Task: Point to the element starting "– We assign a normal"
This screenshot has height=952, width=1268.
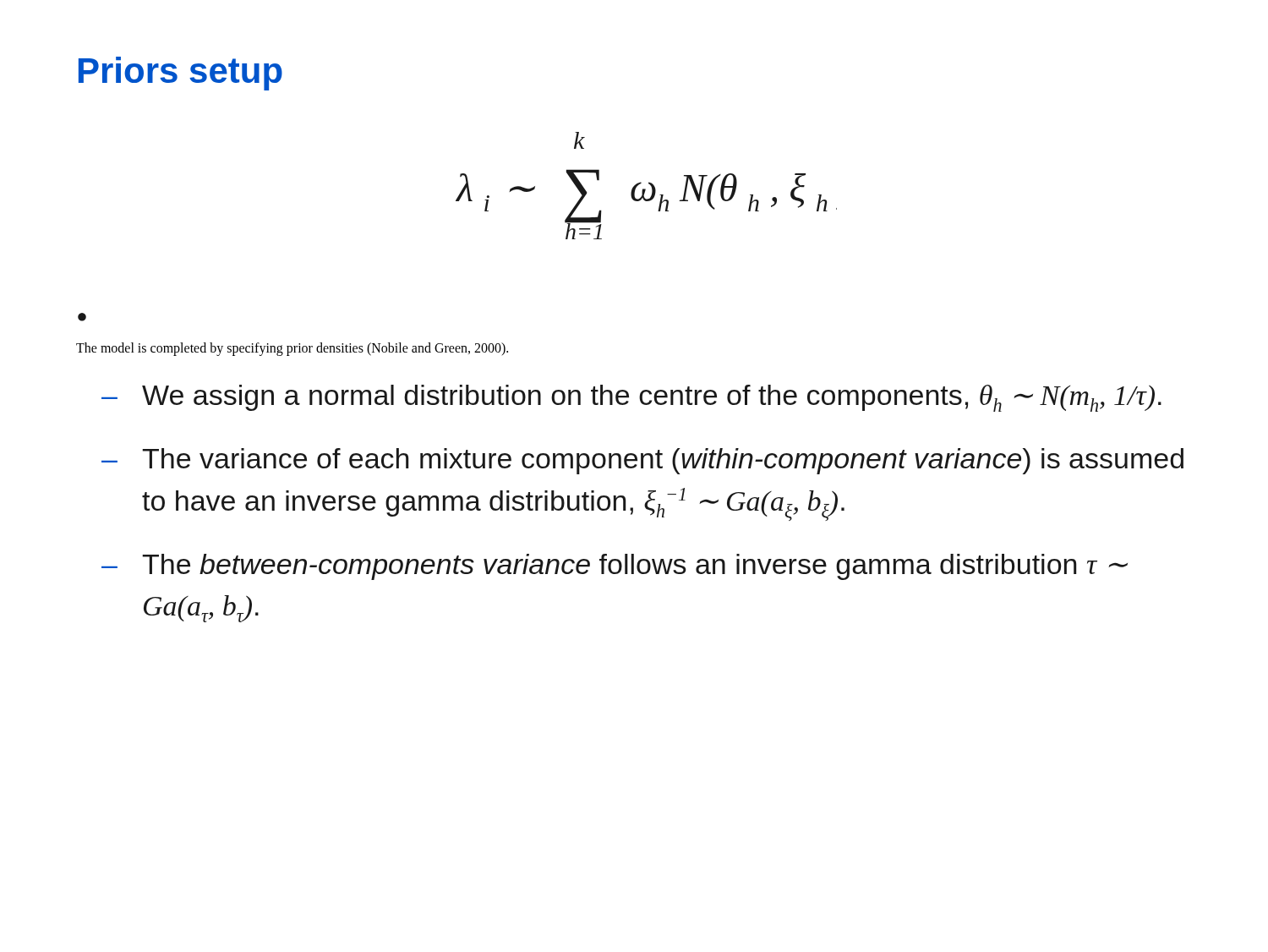Action: click(647, 396)
